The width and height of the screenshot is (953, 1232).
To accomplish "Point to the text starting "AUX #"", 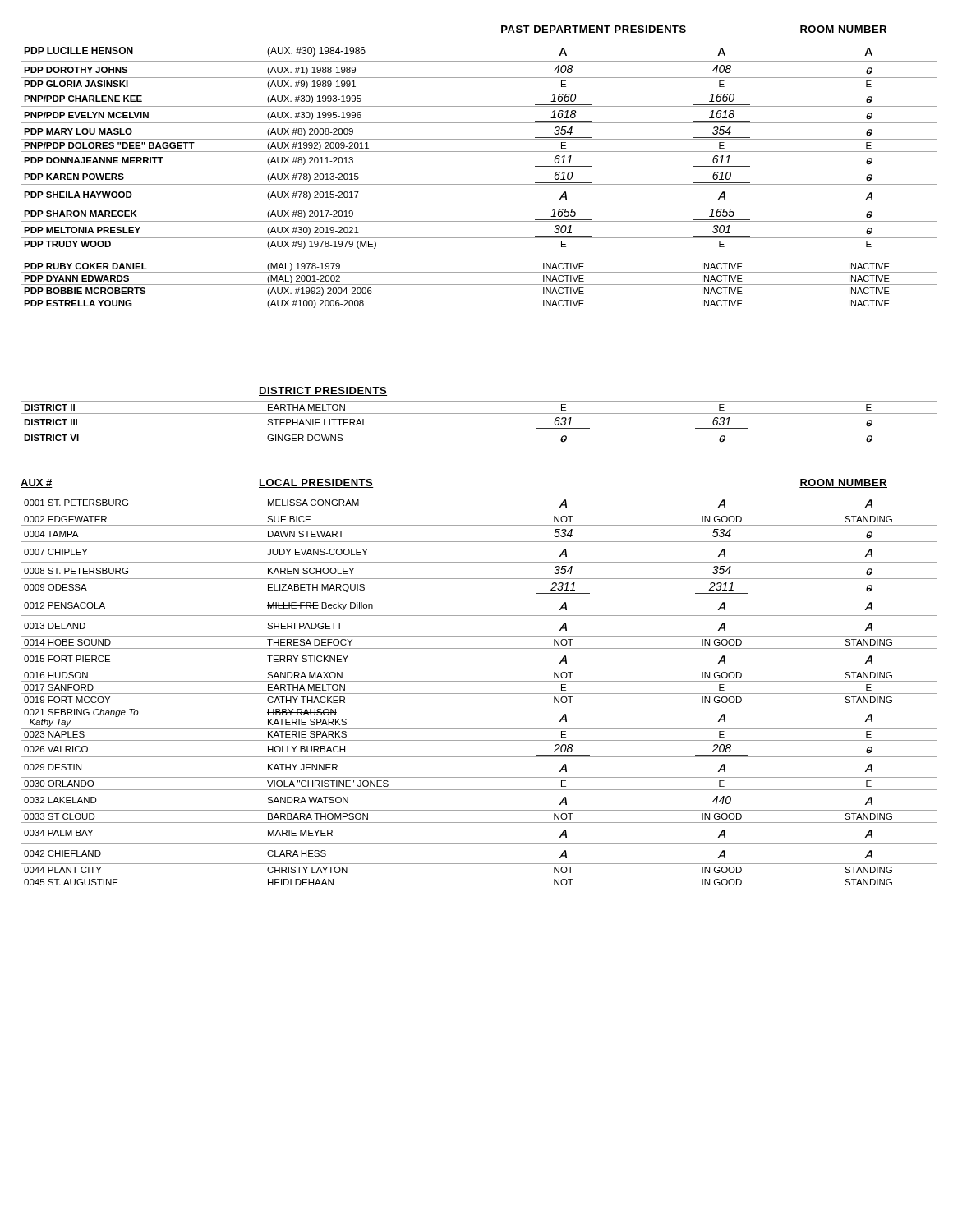I will [x=36, y=483].
